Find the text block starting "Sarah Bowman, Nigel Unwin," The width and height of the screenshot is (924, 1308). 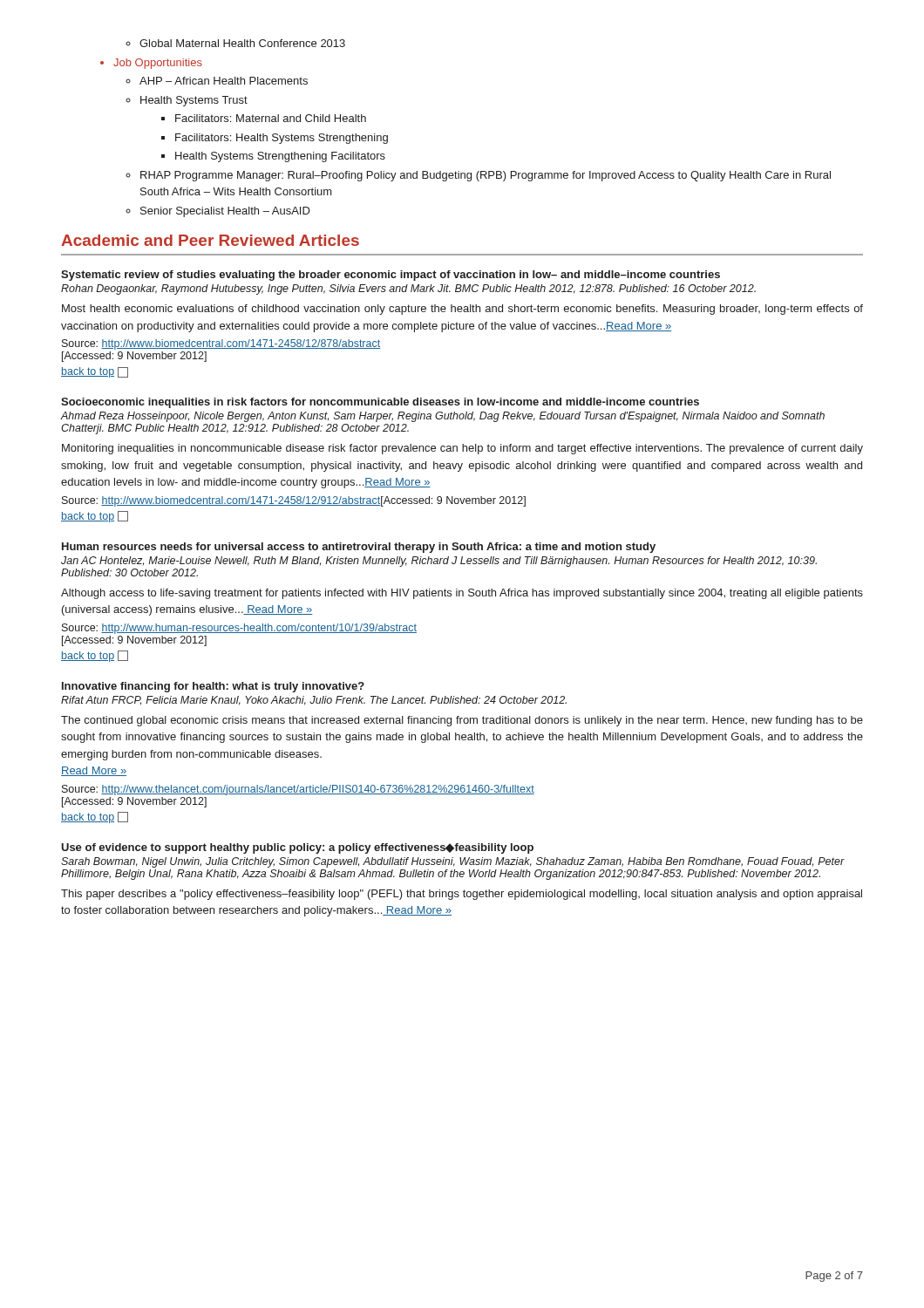452,867
